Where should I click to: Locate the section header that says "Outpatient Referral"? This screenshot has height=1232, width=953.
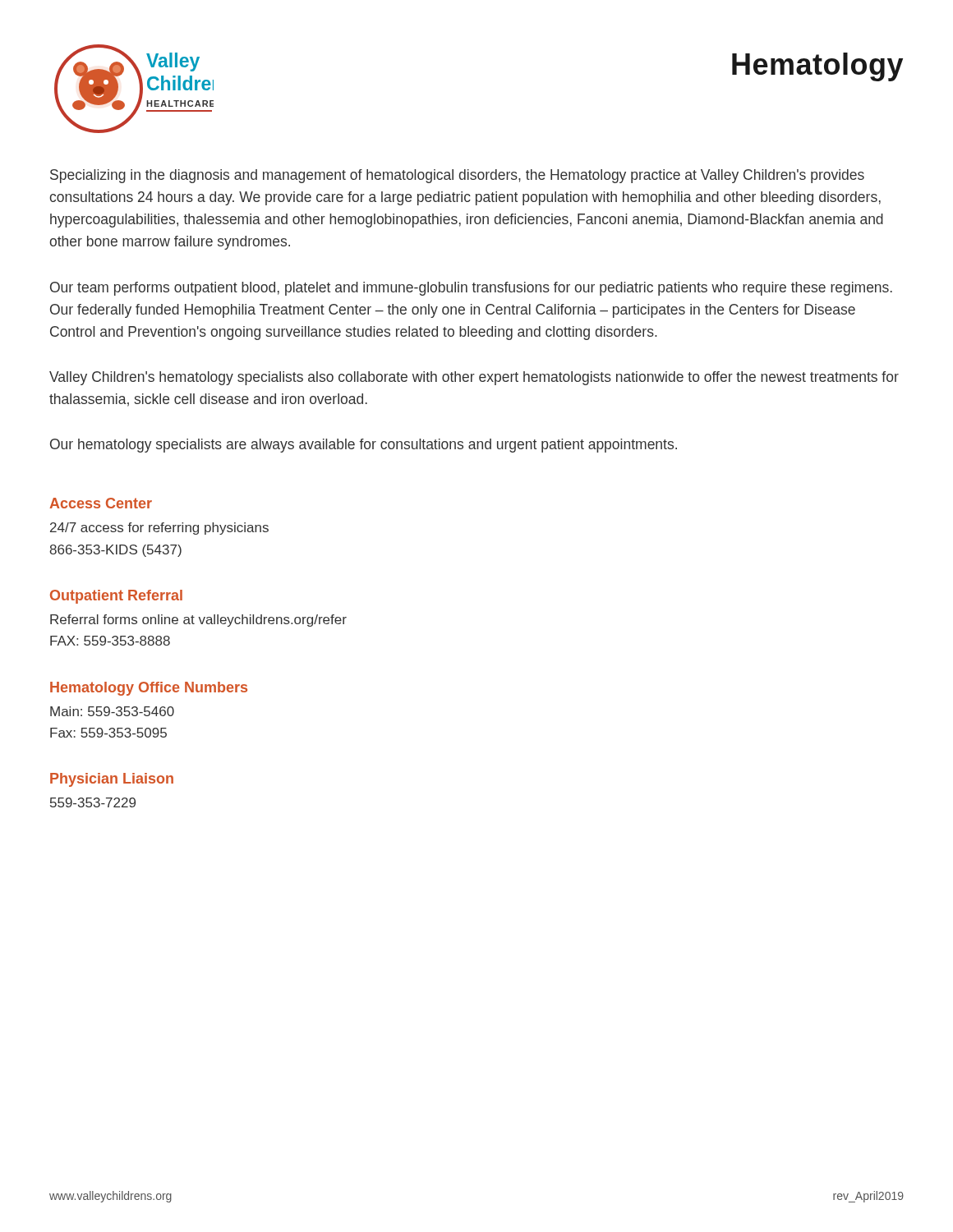[x=116, y=595]
